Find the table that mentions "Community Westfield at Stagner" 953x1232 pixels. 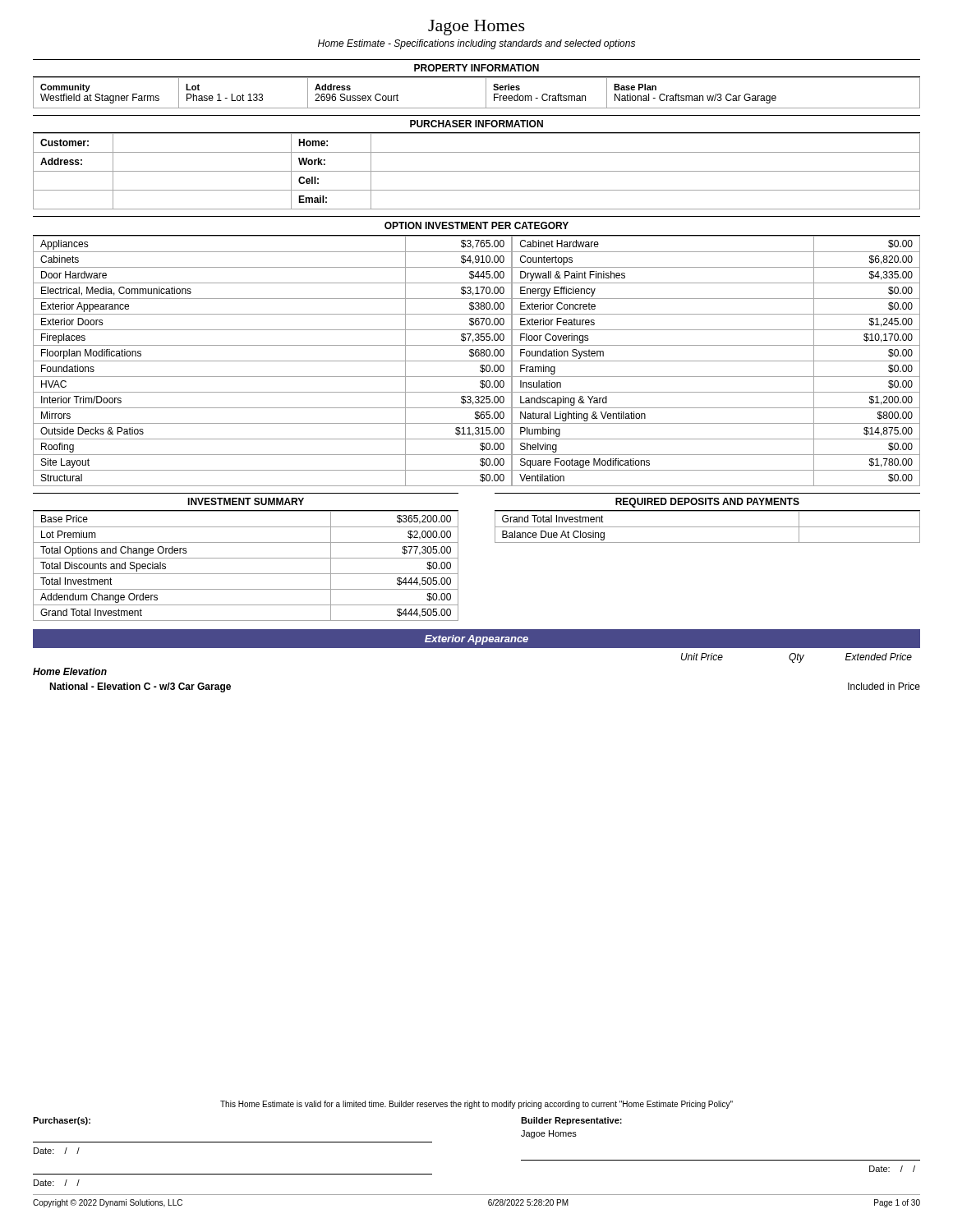tap(476, 93)
